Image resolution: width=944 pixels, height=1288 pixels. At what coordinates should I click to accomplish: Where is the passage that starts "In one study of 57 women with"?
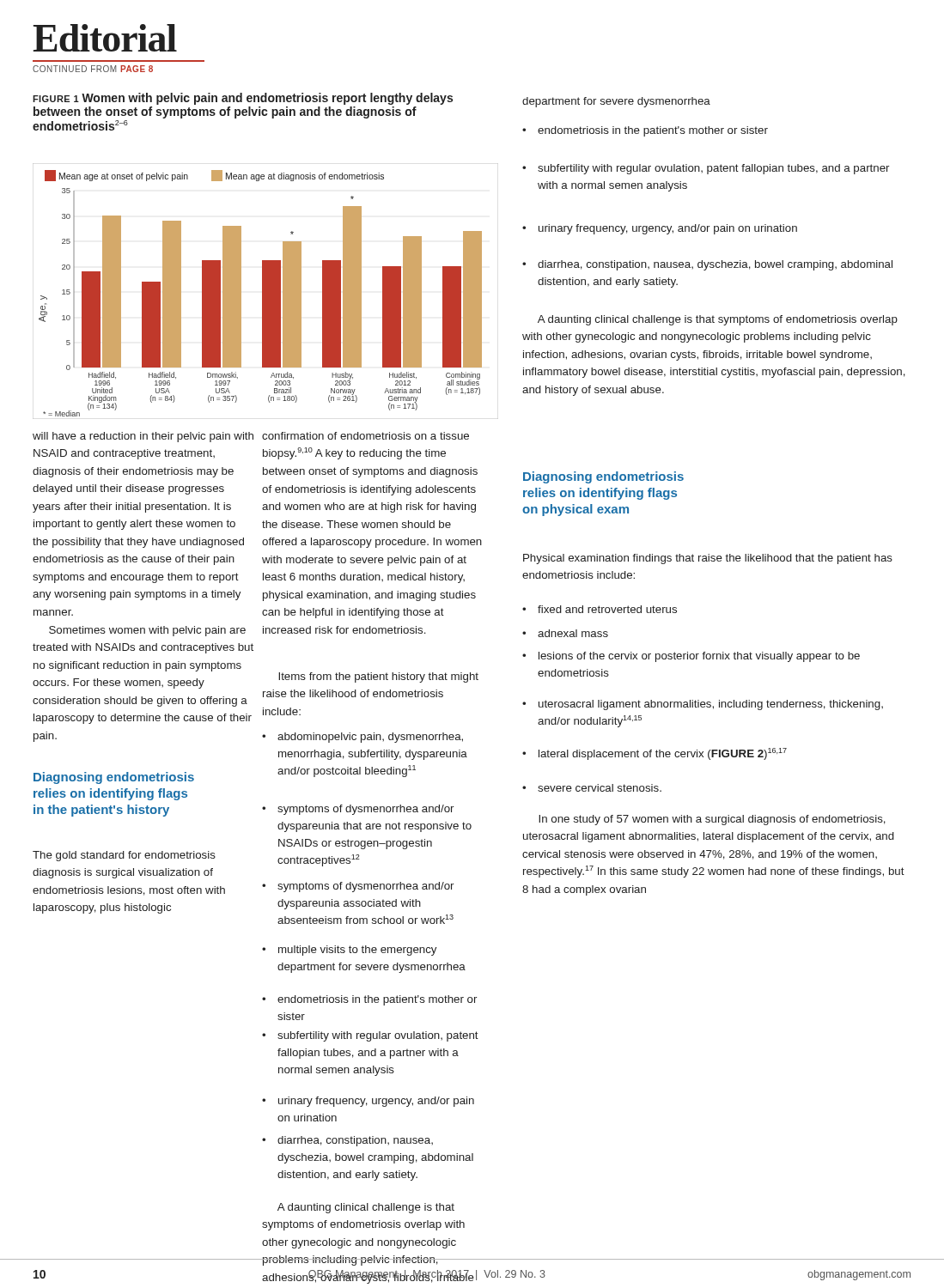tap(713, 854)
